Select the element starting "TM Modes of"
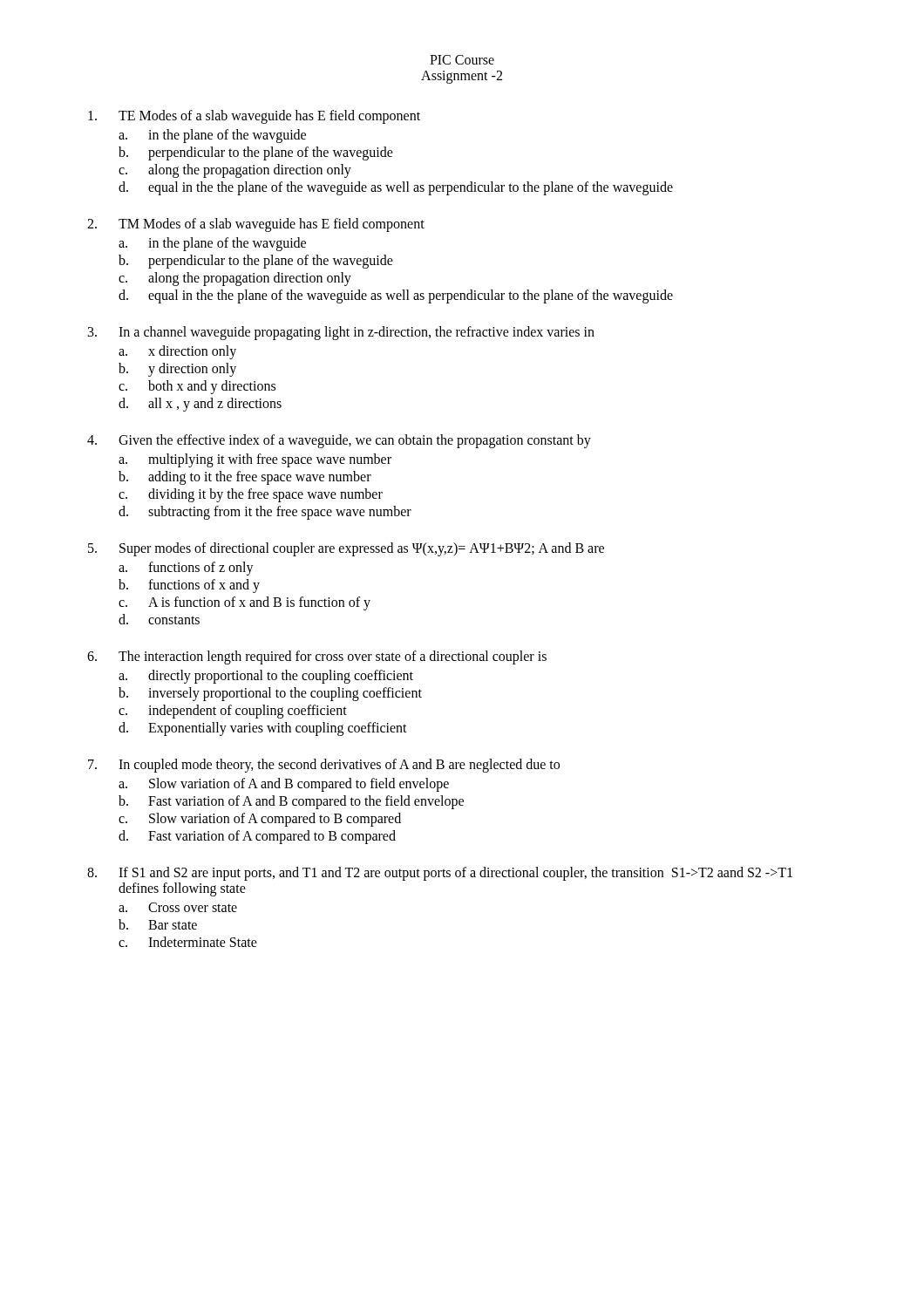 pos(272,225)
